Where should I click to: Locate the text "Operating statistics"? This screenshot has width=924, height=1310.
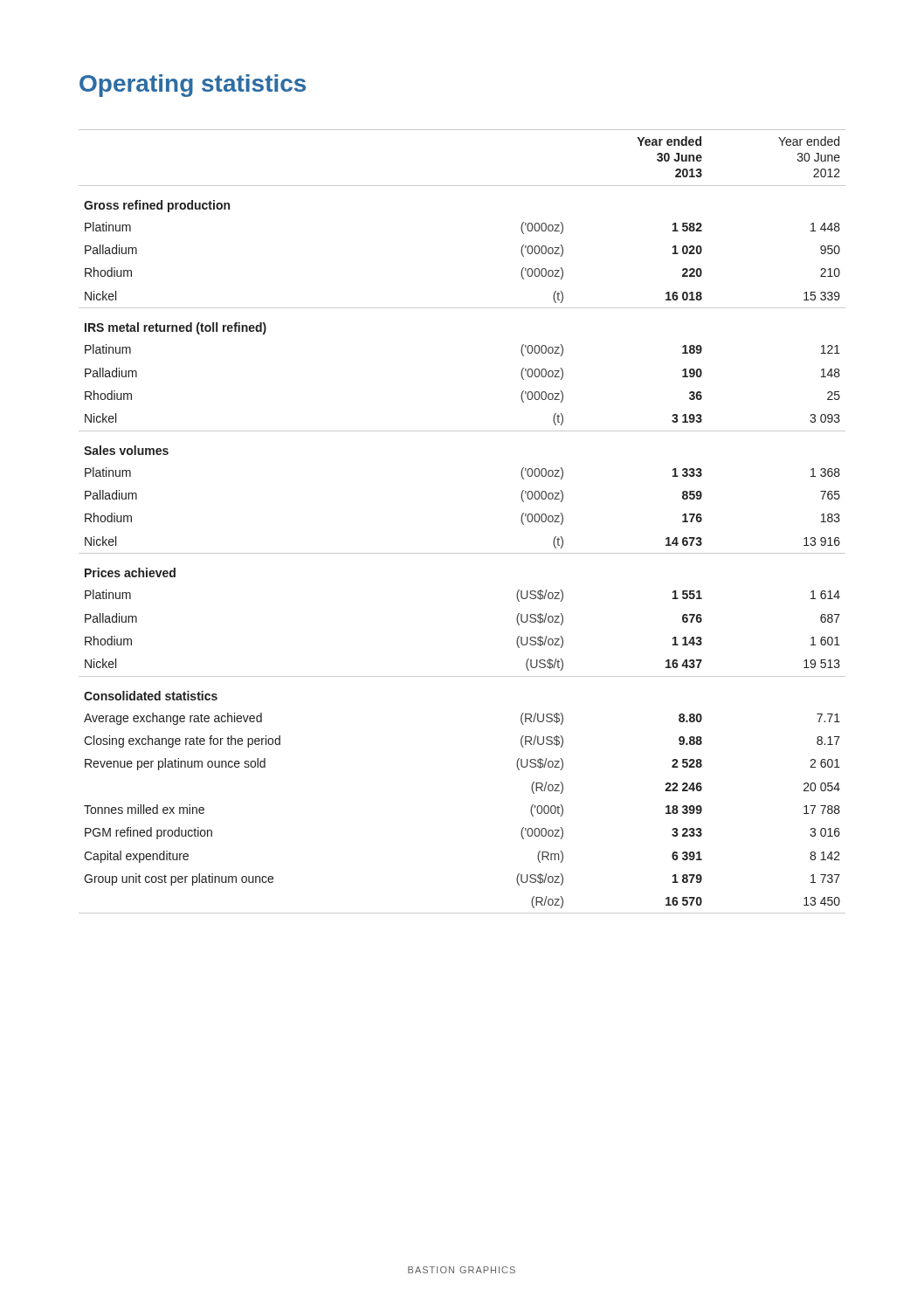tap(193, 86)
